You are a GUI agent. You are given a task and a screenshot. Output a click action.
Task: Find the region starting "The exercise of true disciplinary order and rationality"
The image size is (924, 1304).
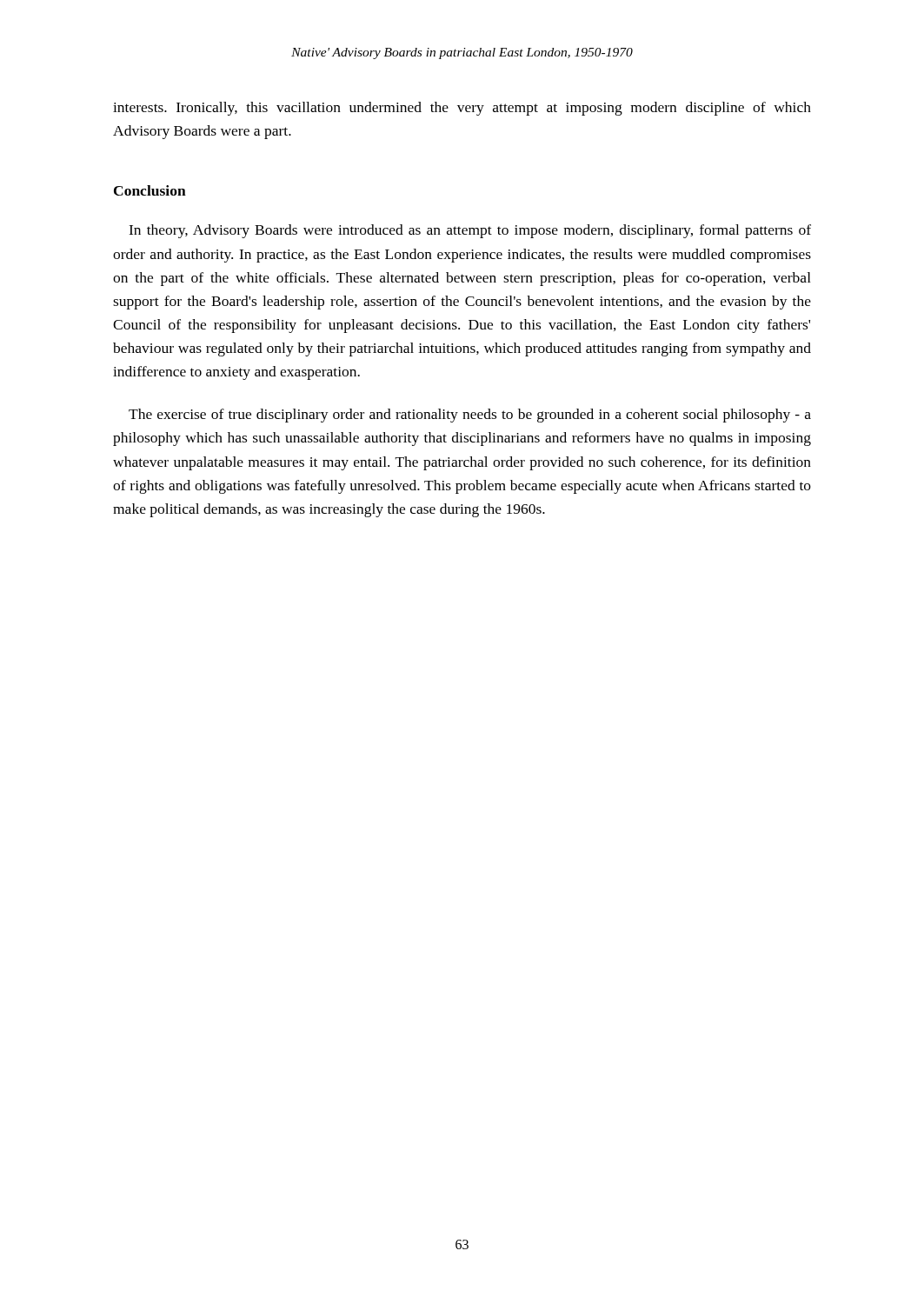point(462,461)
